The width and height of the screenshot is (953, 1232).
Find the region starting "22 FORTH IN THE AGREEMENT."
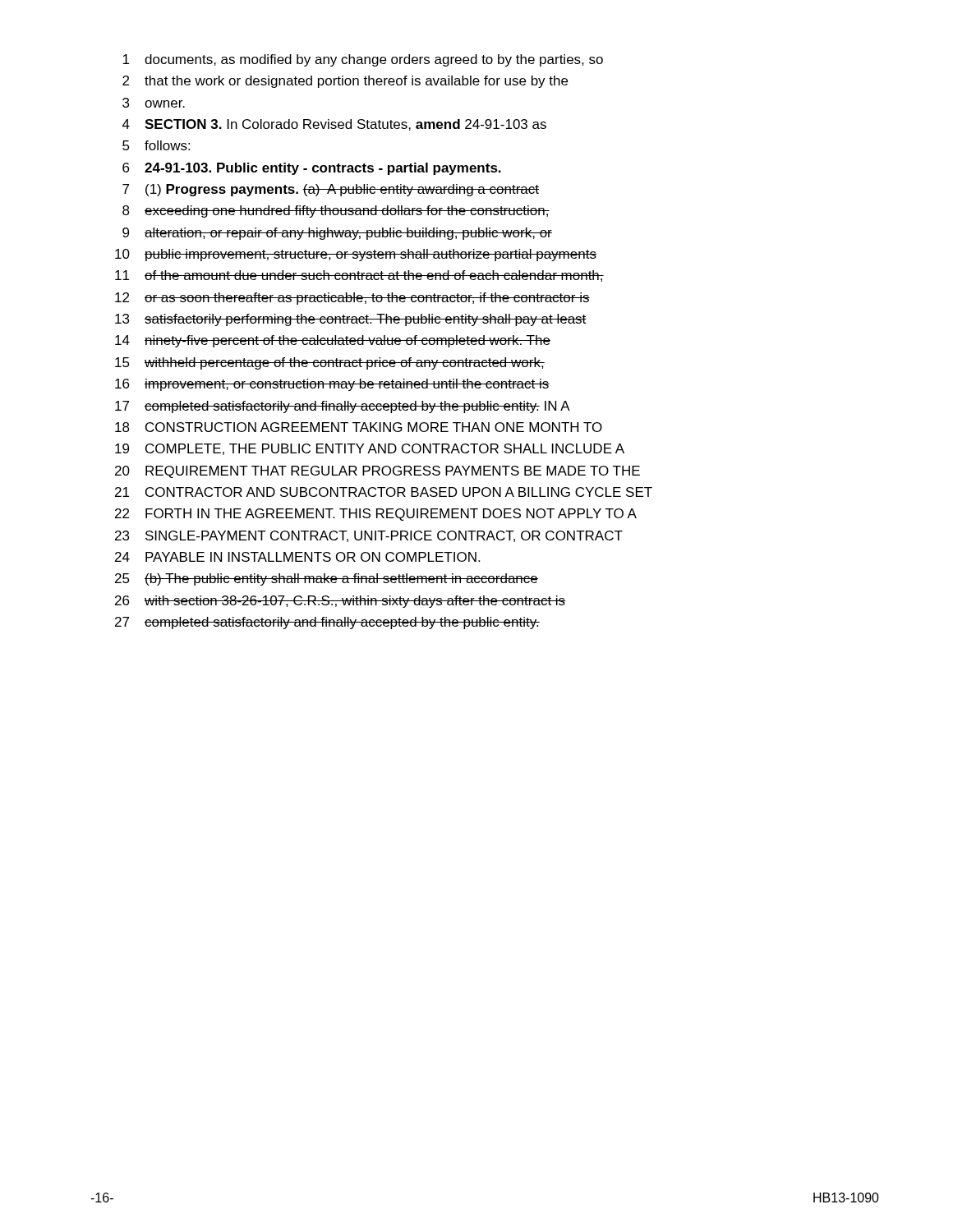pos(485,514)
